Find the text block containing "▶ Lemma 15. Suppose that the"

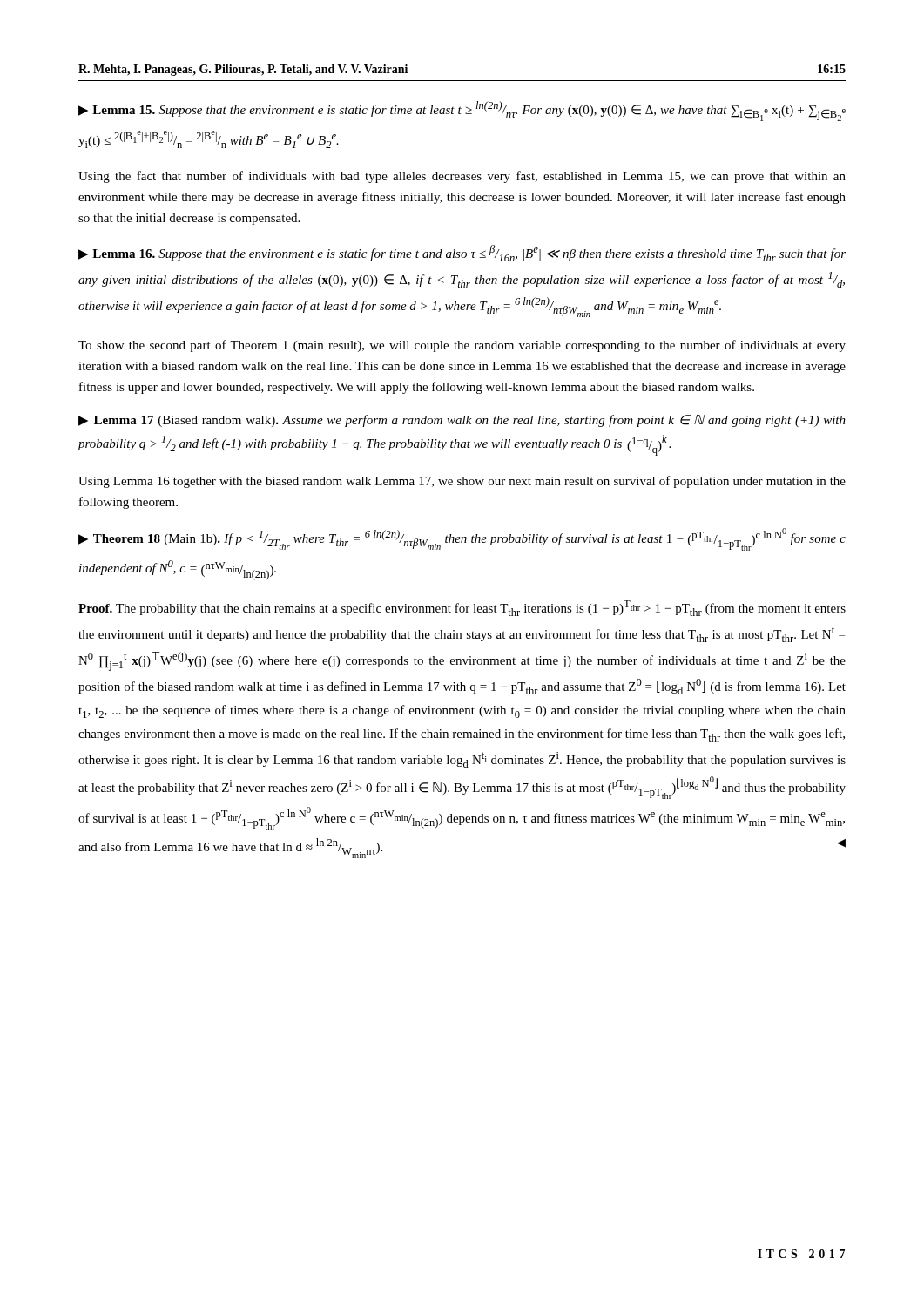[x=462, y=125]
